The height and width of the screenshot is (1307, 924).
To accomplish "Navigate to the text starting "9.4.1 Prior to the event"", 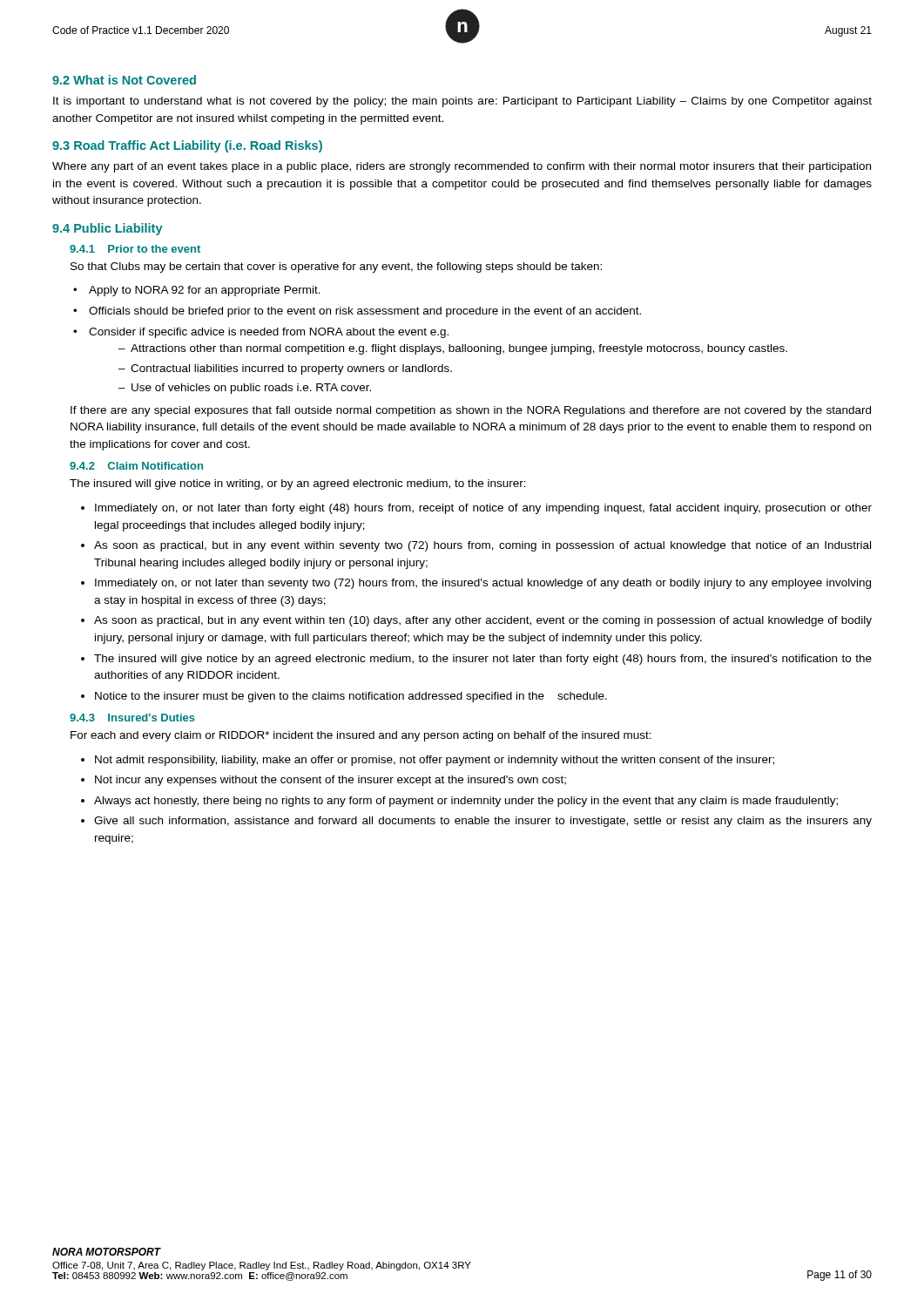I will point(135,249).
